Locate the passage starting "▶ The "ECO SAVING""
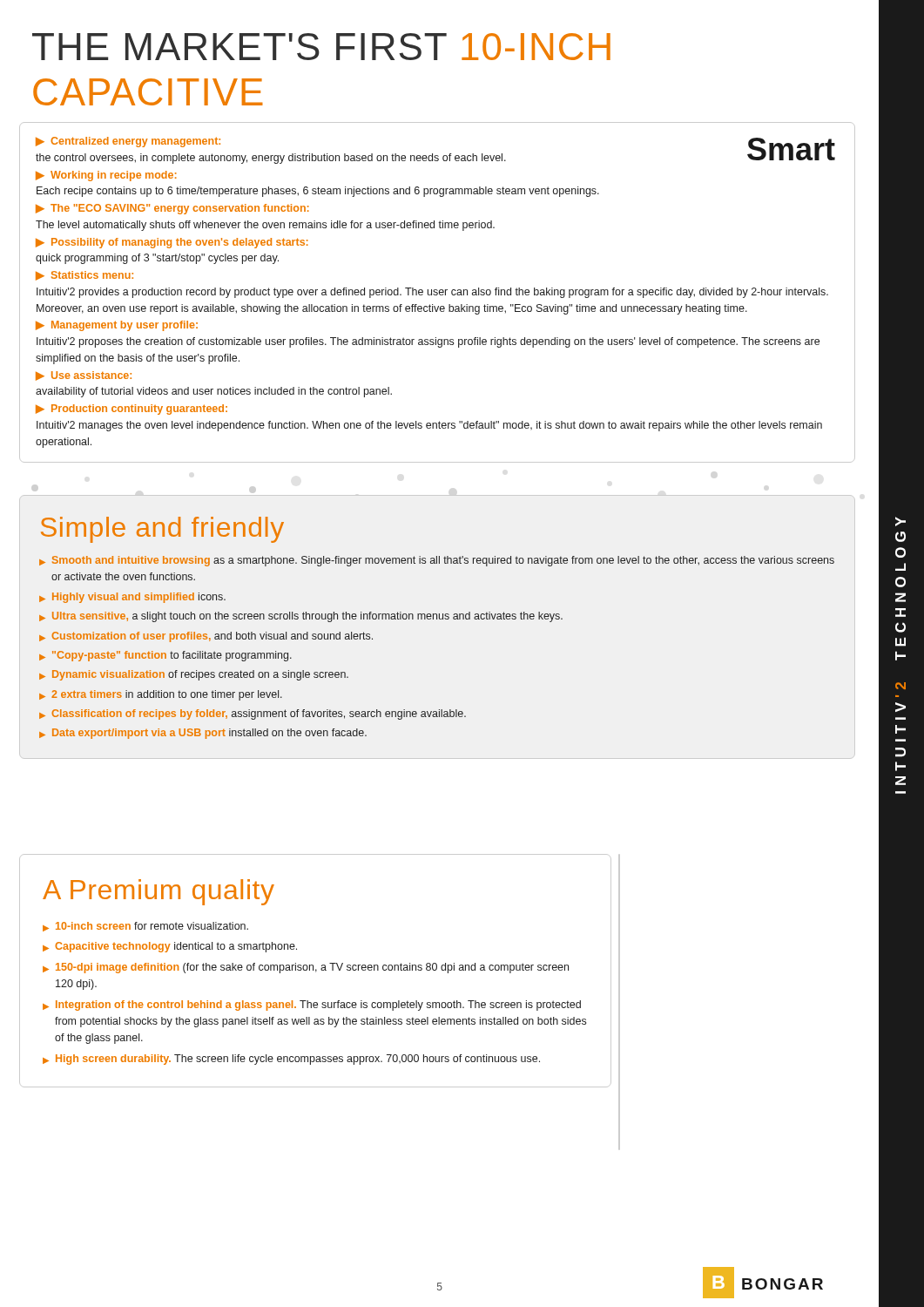Viewport: 924px width, 1307px height. 266,216
